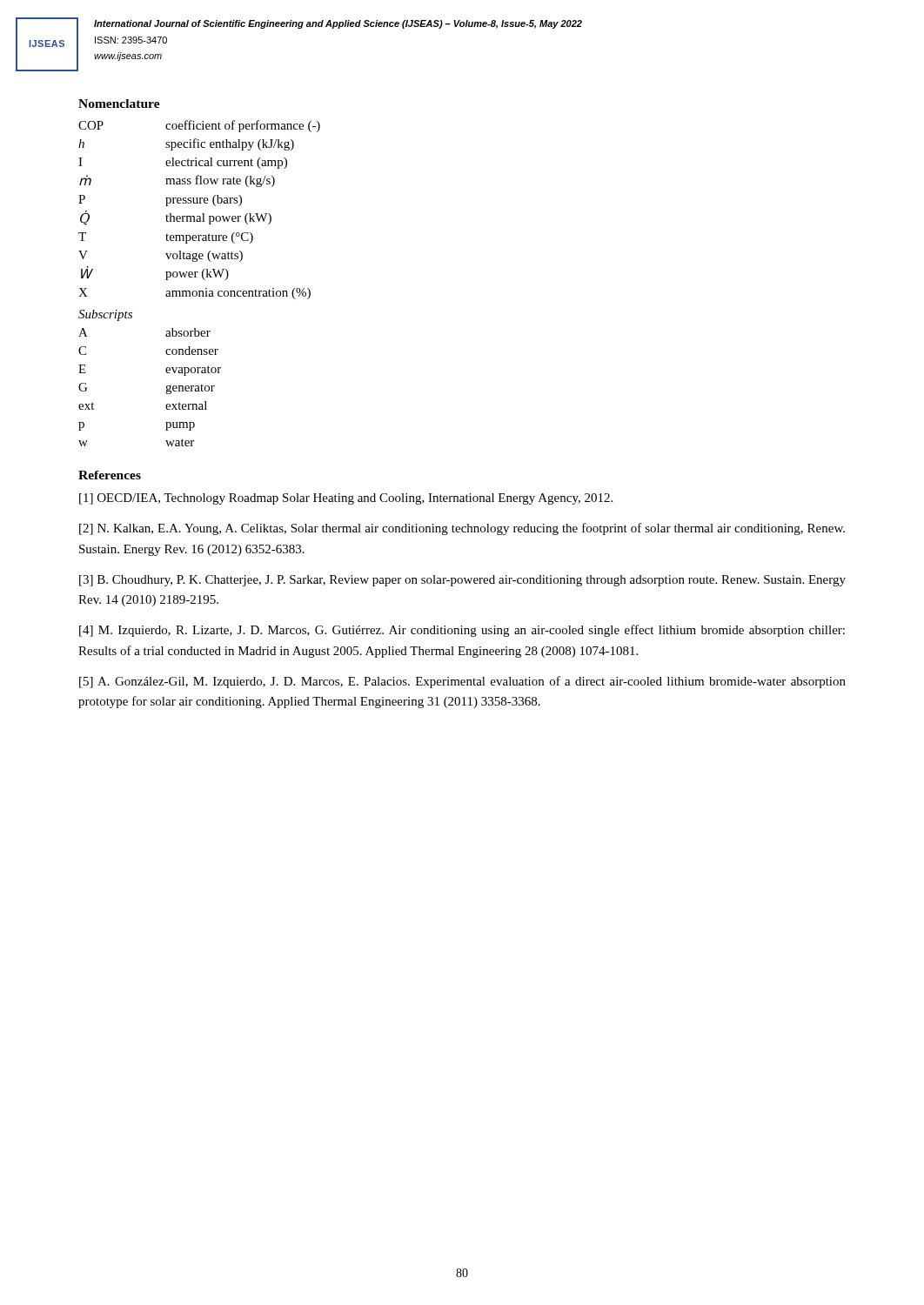Find the block on this page that starts "[2] N. Kalkan, E.A."
The image size is (924, 1305).
coord(462,538)
